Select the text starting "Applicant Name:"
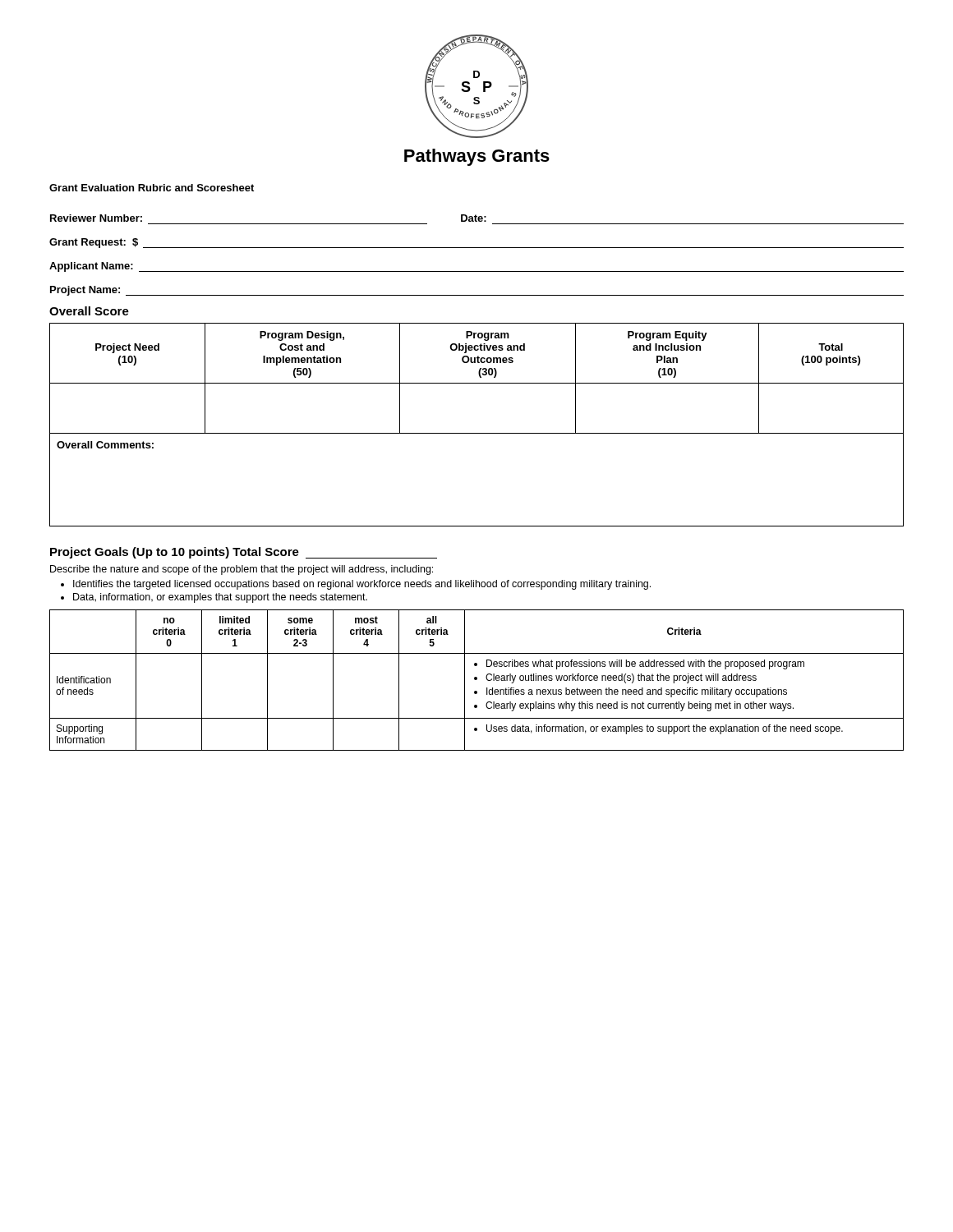 point(476,264)
